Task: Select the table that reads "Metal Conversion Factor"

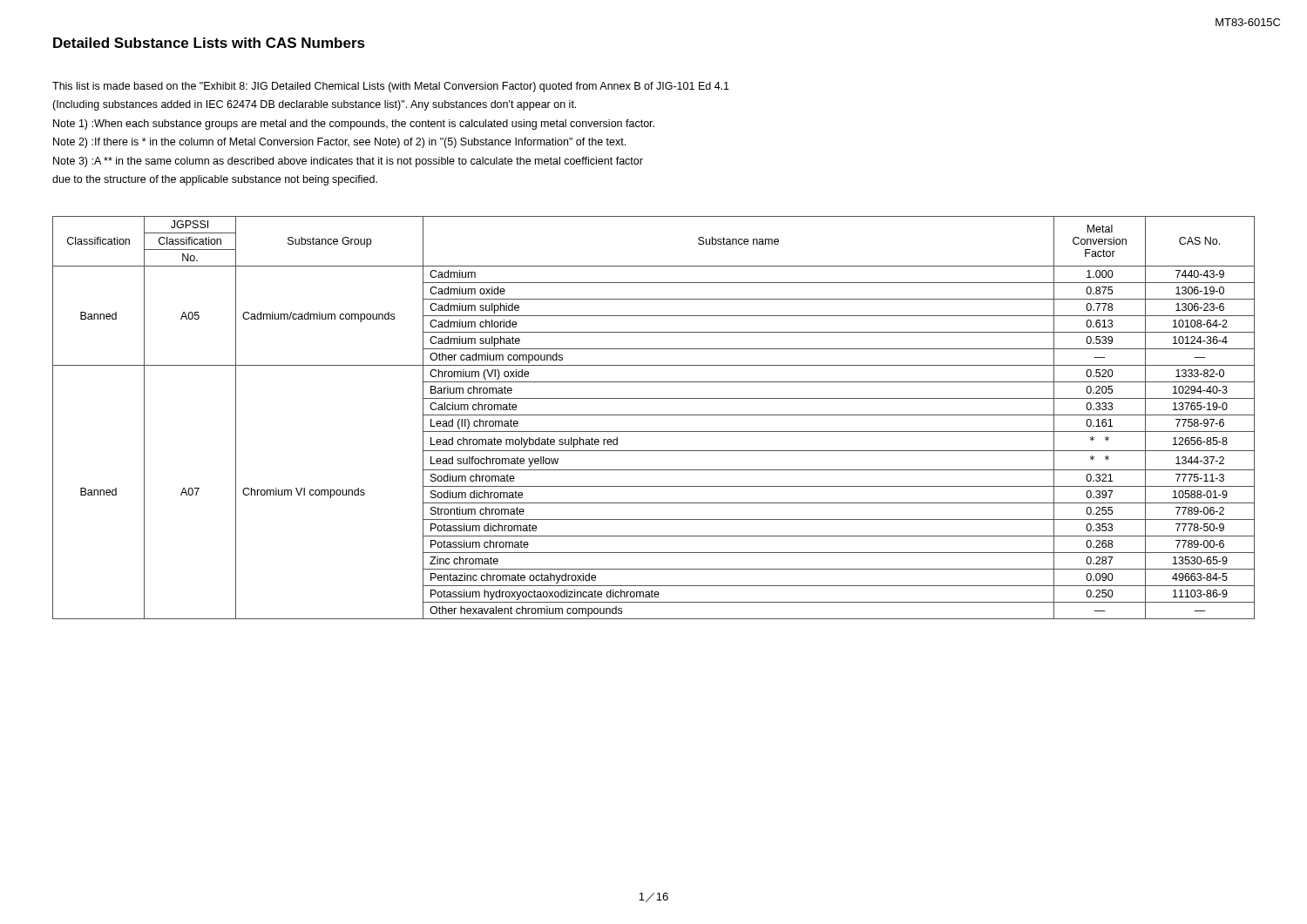Action: pos(654,418)
